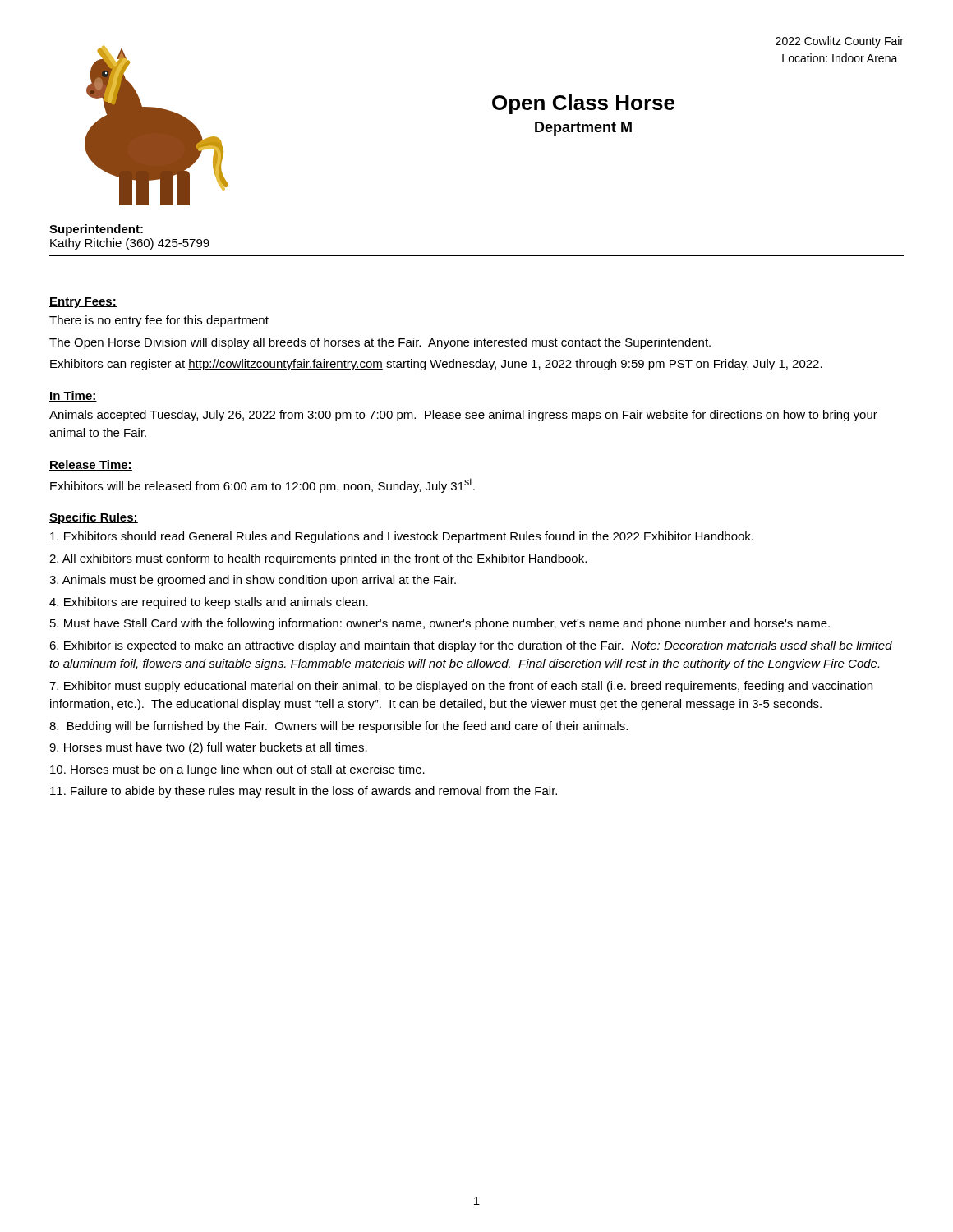Locate the text "Open Class Horse Department M"
953x1232 pixels.
click(583, 113)
